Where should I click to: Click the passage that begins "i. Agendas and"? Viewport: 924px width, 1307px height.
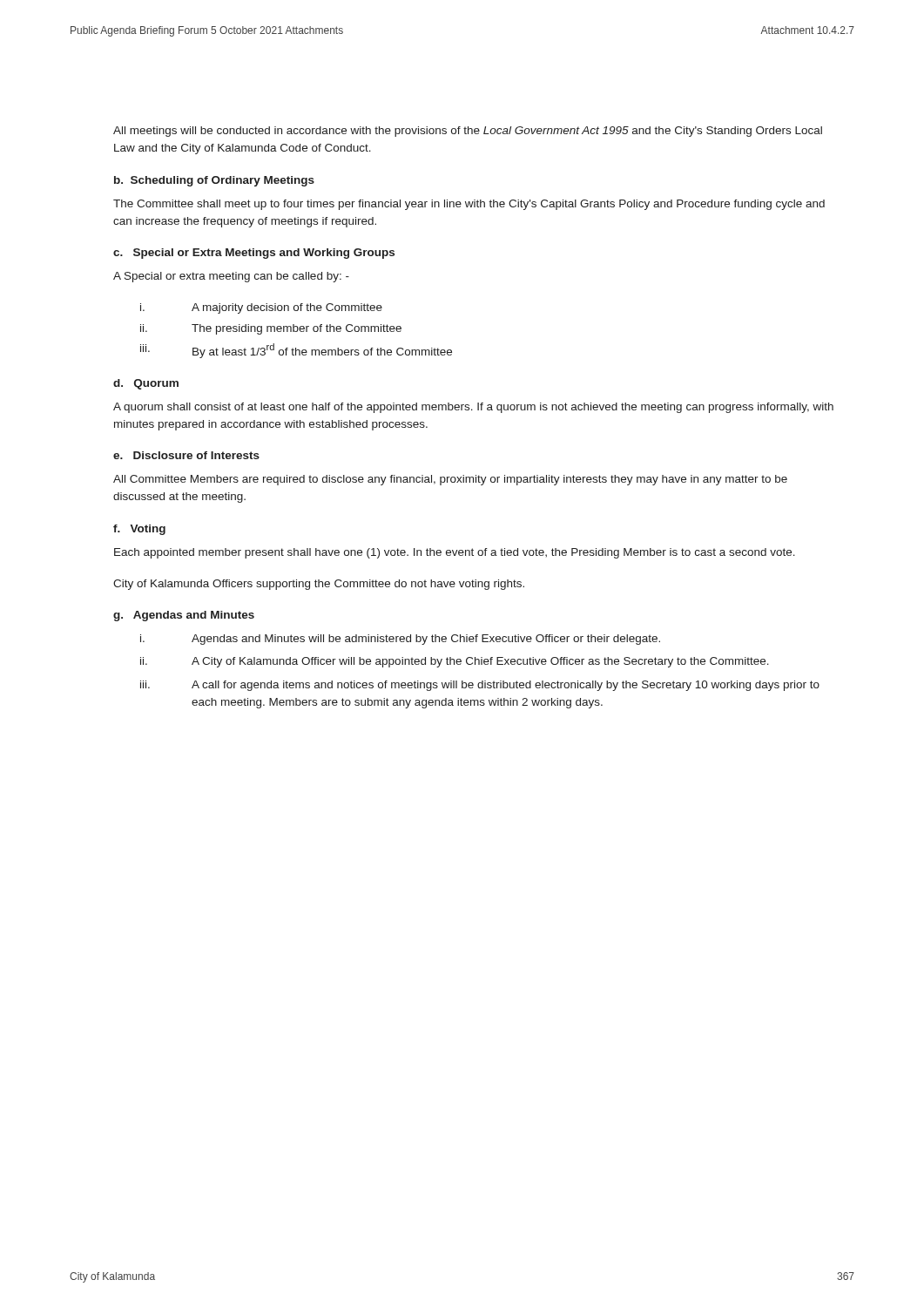click(475, 639)
